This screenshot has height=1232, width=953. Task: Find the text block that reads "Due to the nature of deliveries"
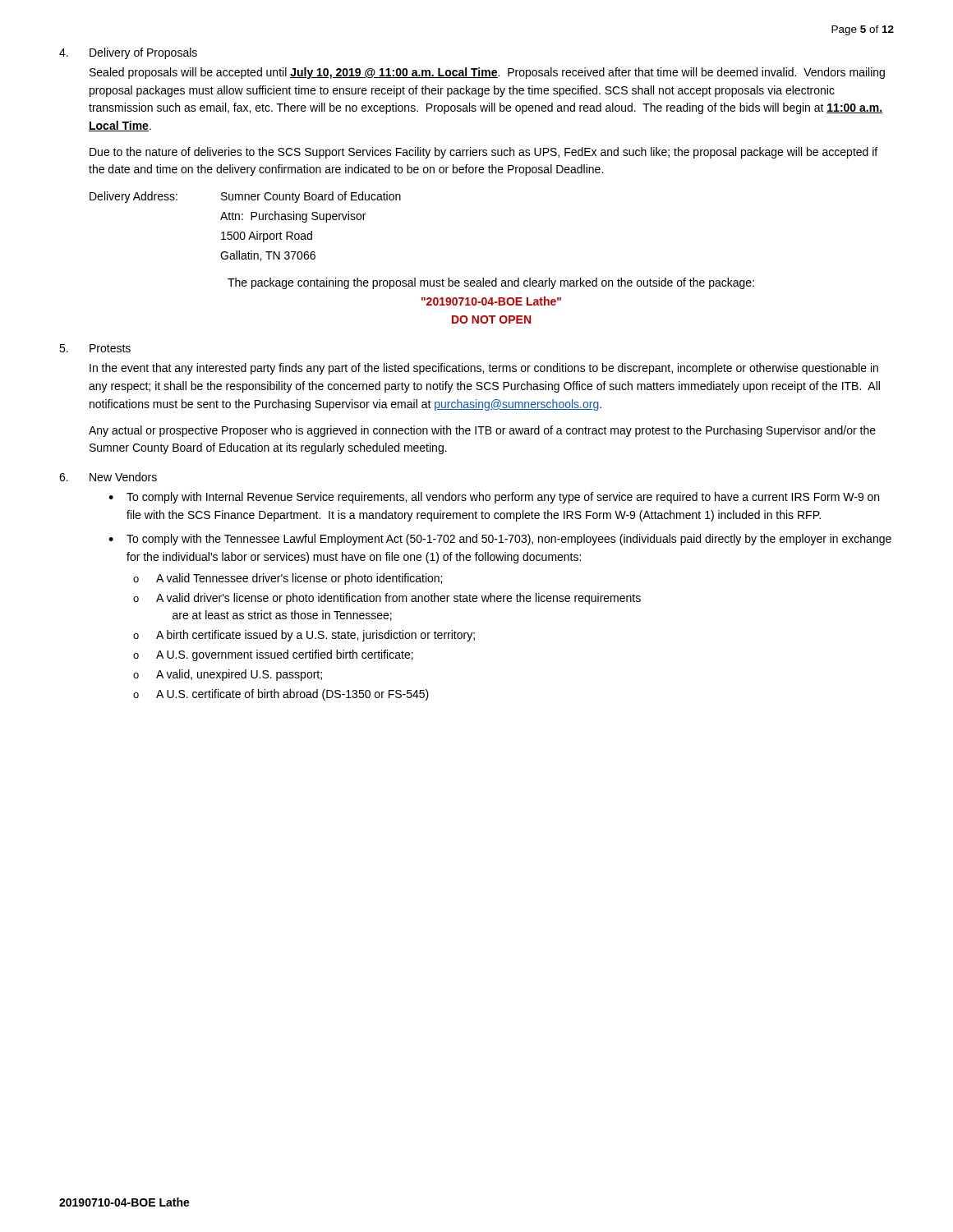click(483, 161)
